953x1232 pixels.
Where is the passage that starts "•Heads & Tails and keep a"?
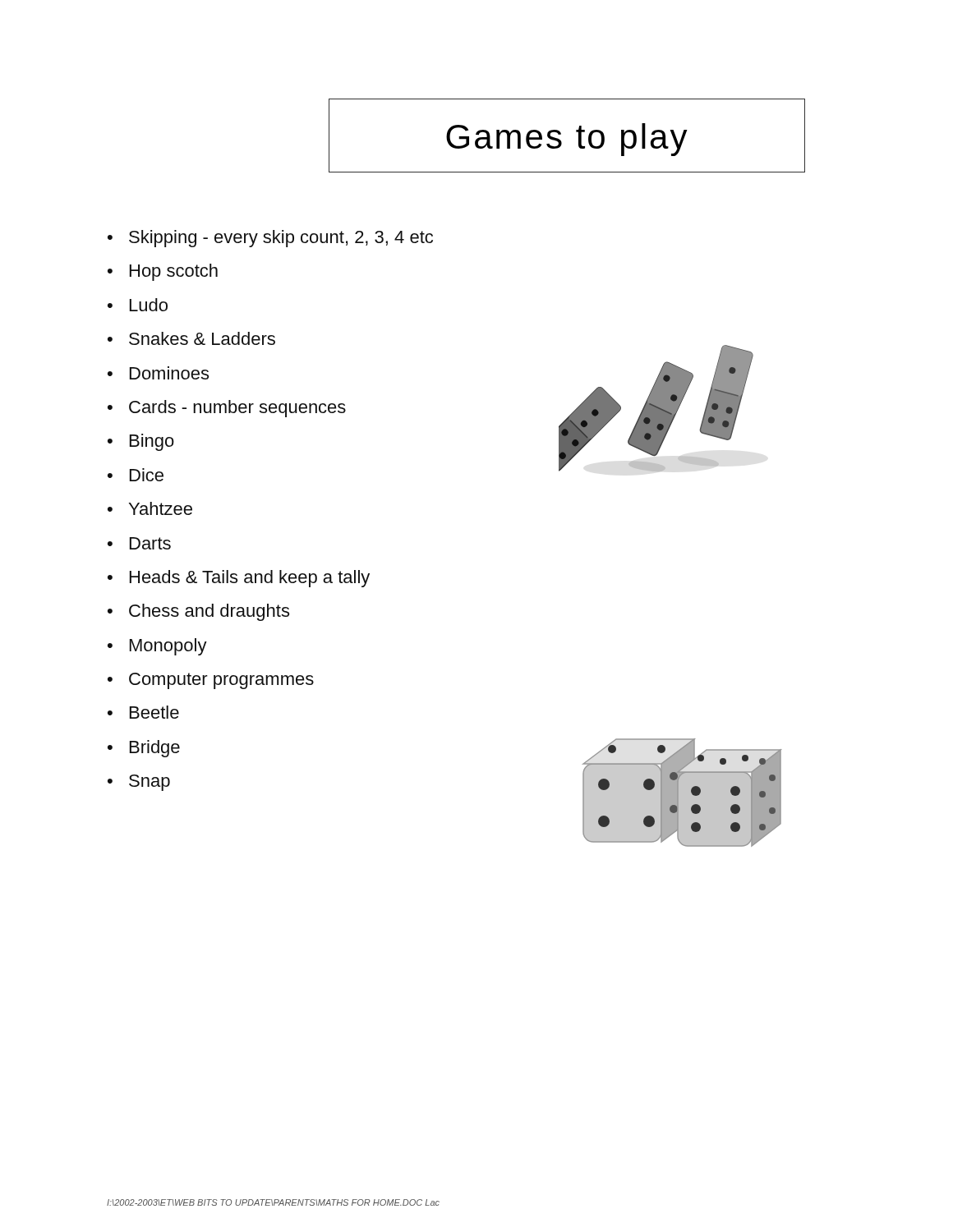coord(345,577)
